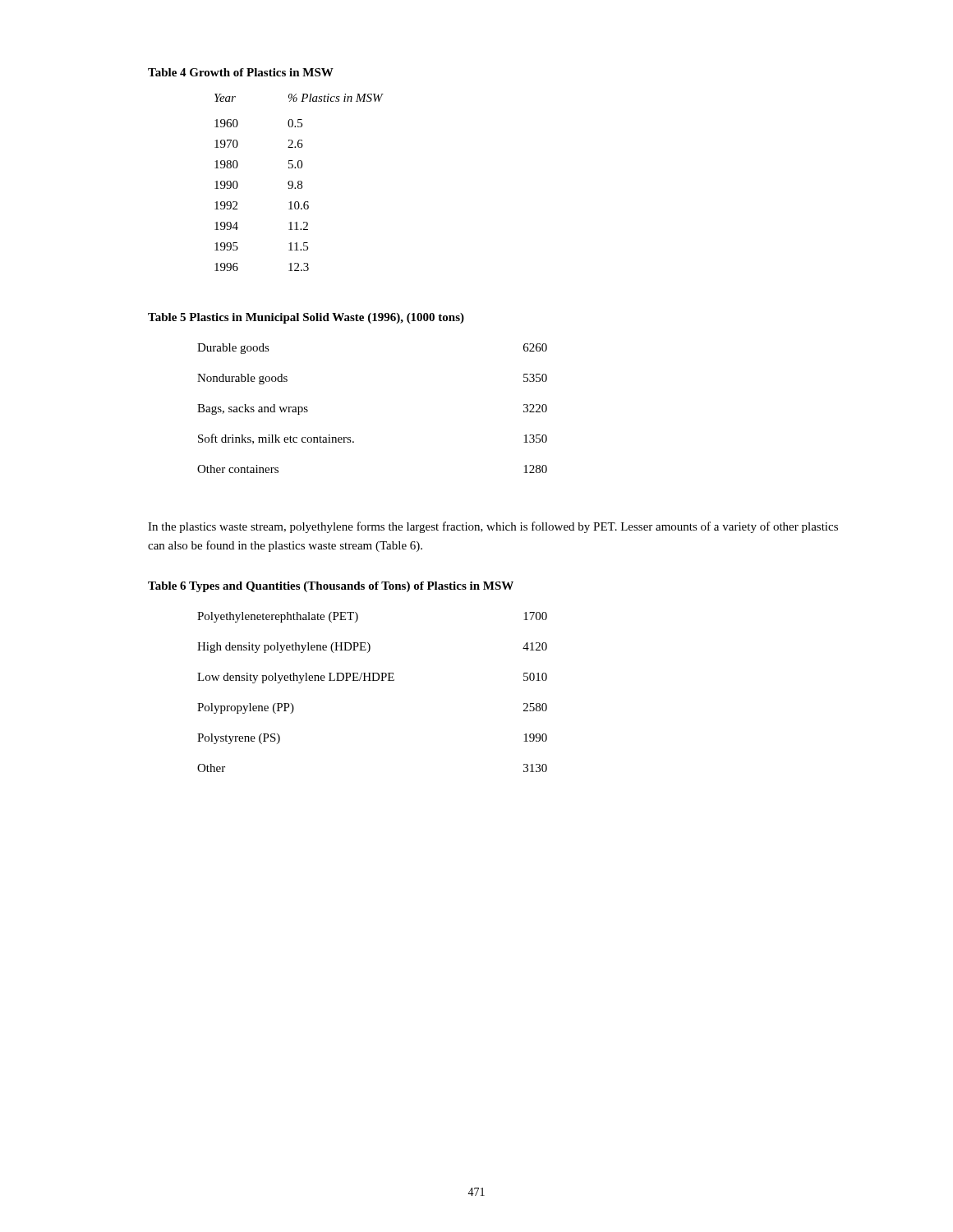This screenshot has width=953, height=1232.
Task: Locate the table with the text "Soft drinks, milk"
Action: tap(497, 409)
